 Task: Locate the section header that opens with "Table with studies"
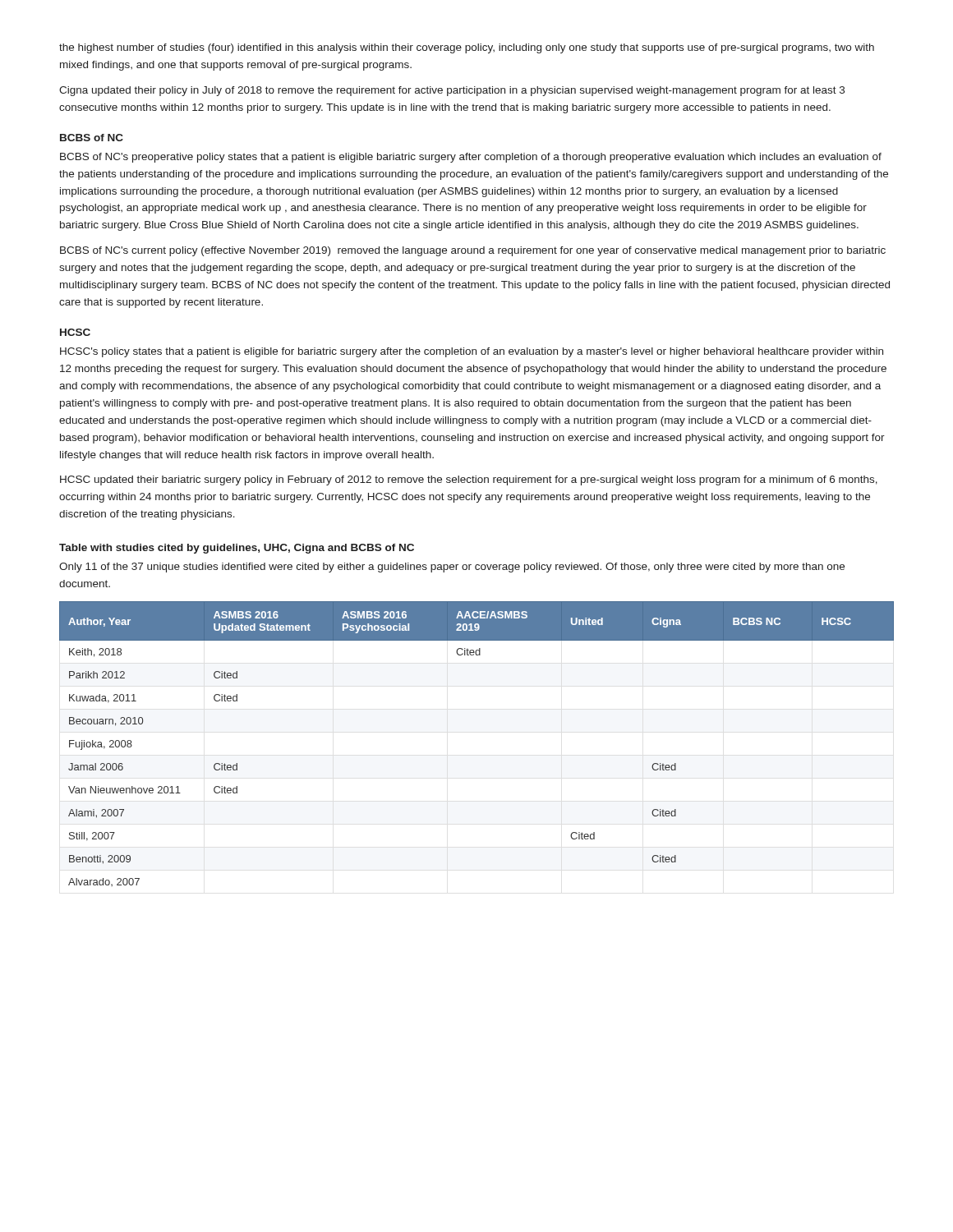(237, 548)
